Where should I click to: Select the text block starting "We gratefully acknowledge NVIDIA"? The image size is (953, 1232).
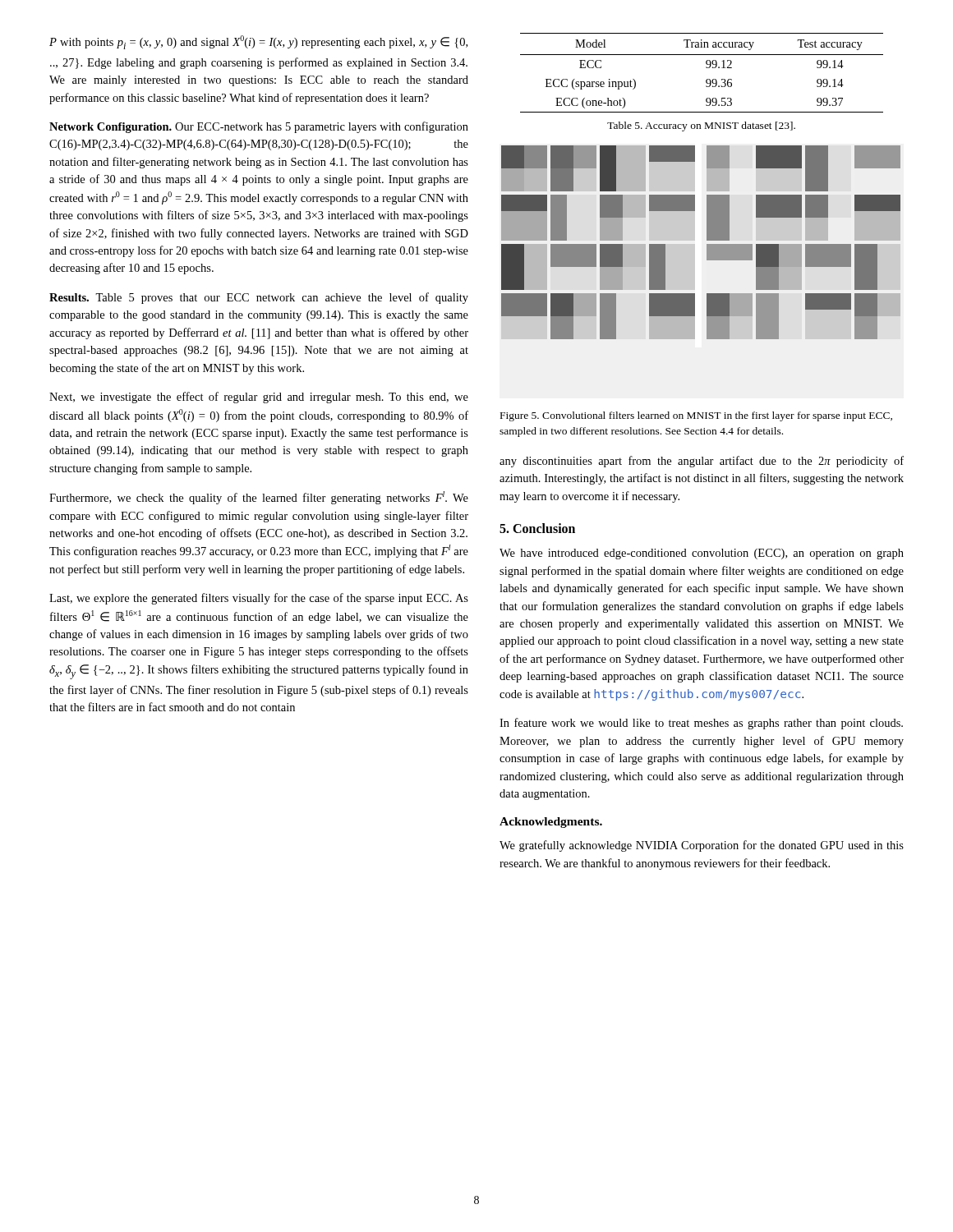[702, 854]
